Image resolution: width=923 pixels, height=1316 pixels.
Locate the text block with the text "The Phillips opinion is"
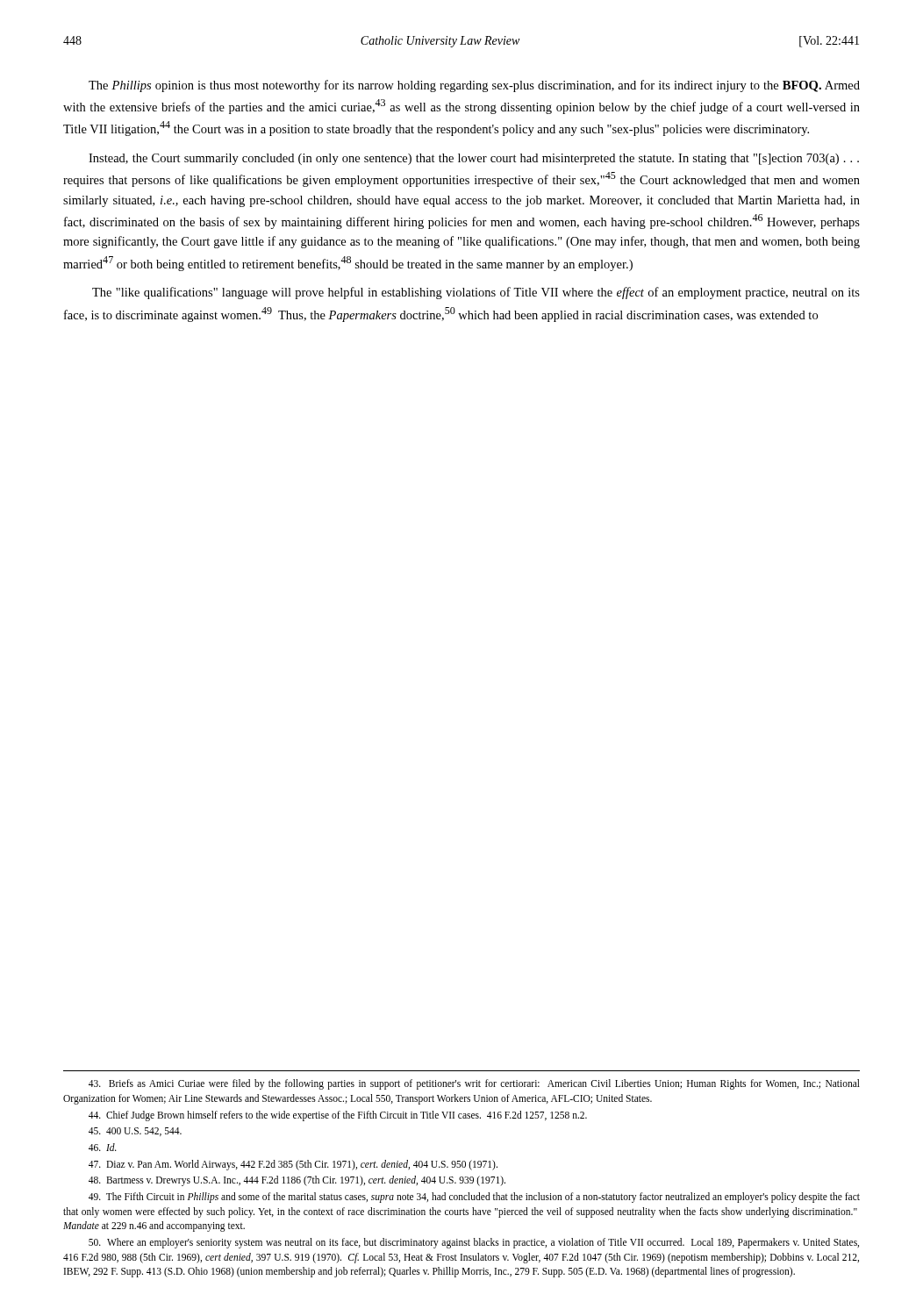pyautogui.click(x=462, y=107)
